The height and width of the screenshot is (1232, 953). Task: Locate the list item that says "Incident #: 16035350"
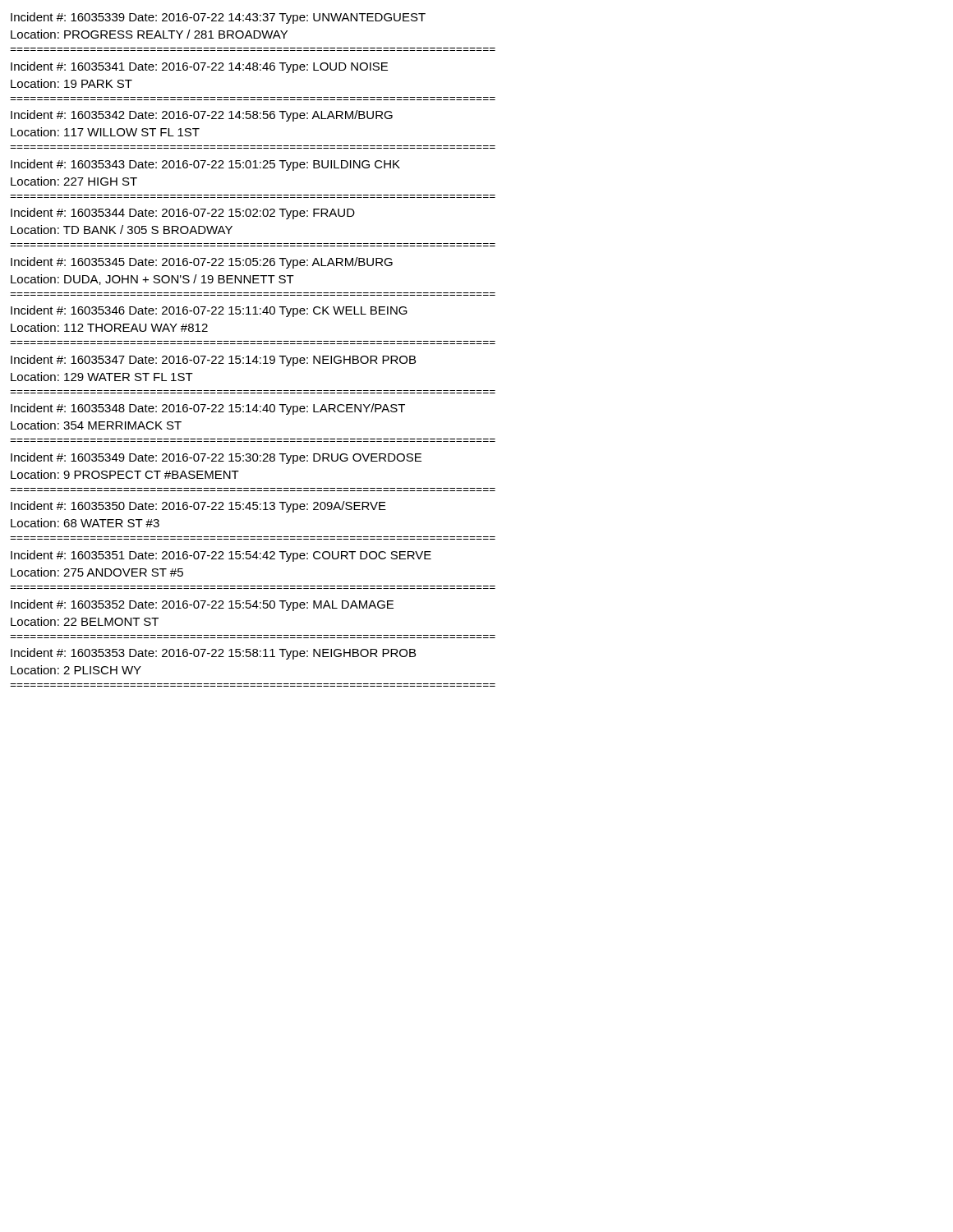tap(198, 507)
